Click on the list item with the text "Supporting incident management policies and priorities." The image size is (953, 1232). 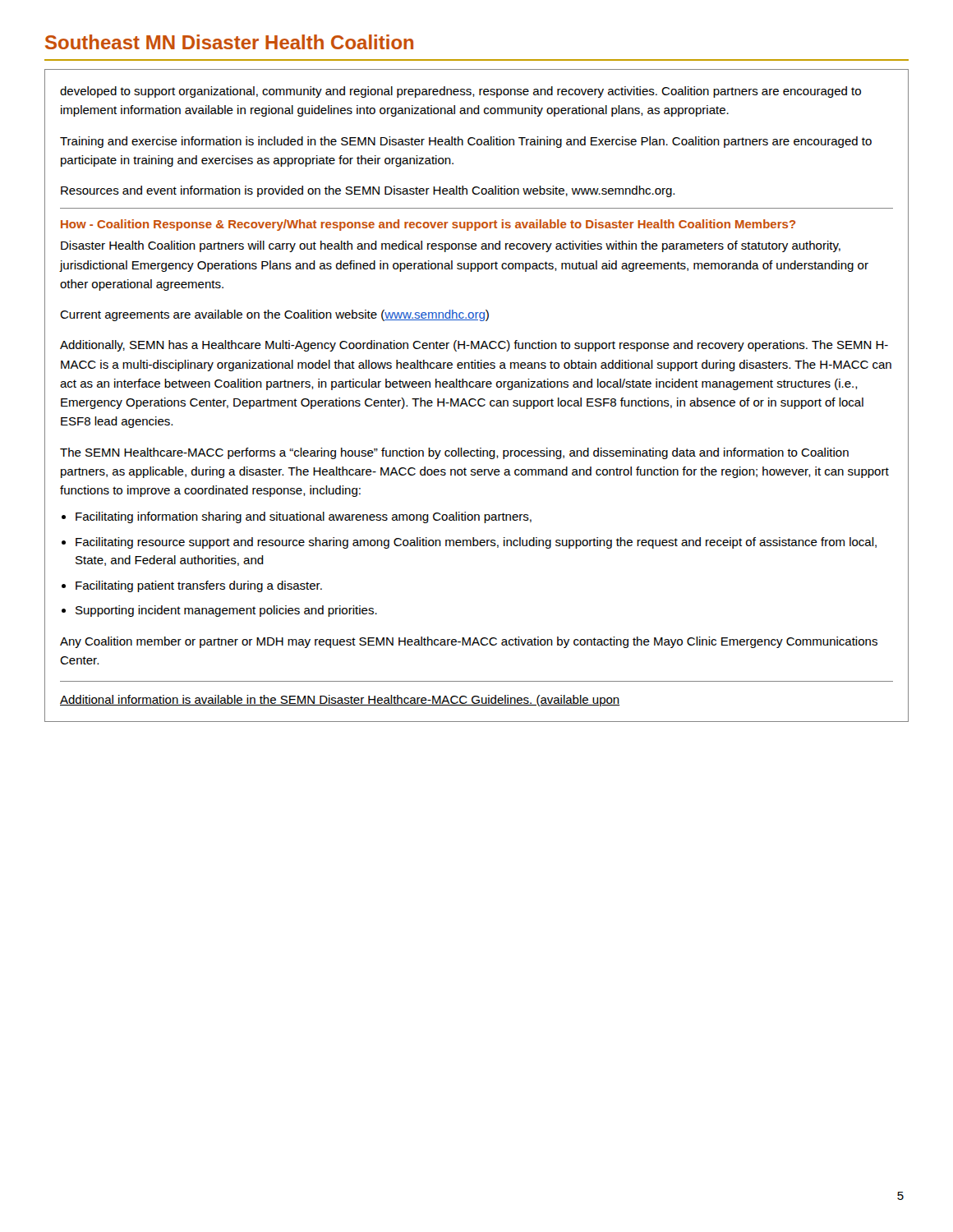point(226,610)
